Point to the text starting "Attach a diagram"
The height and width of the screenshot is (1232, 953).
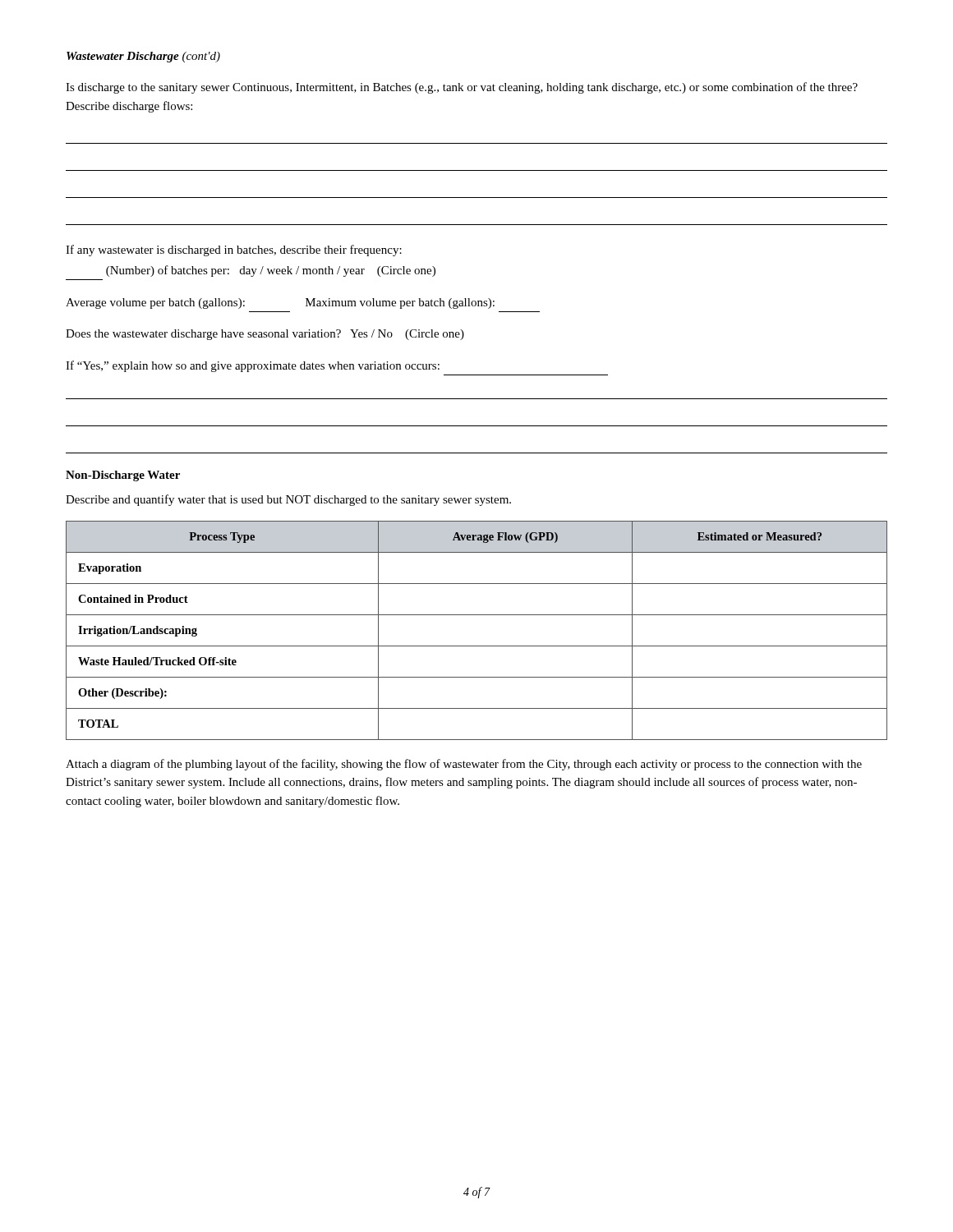coord(464,782)
